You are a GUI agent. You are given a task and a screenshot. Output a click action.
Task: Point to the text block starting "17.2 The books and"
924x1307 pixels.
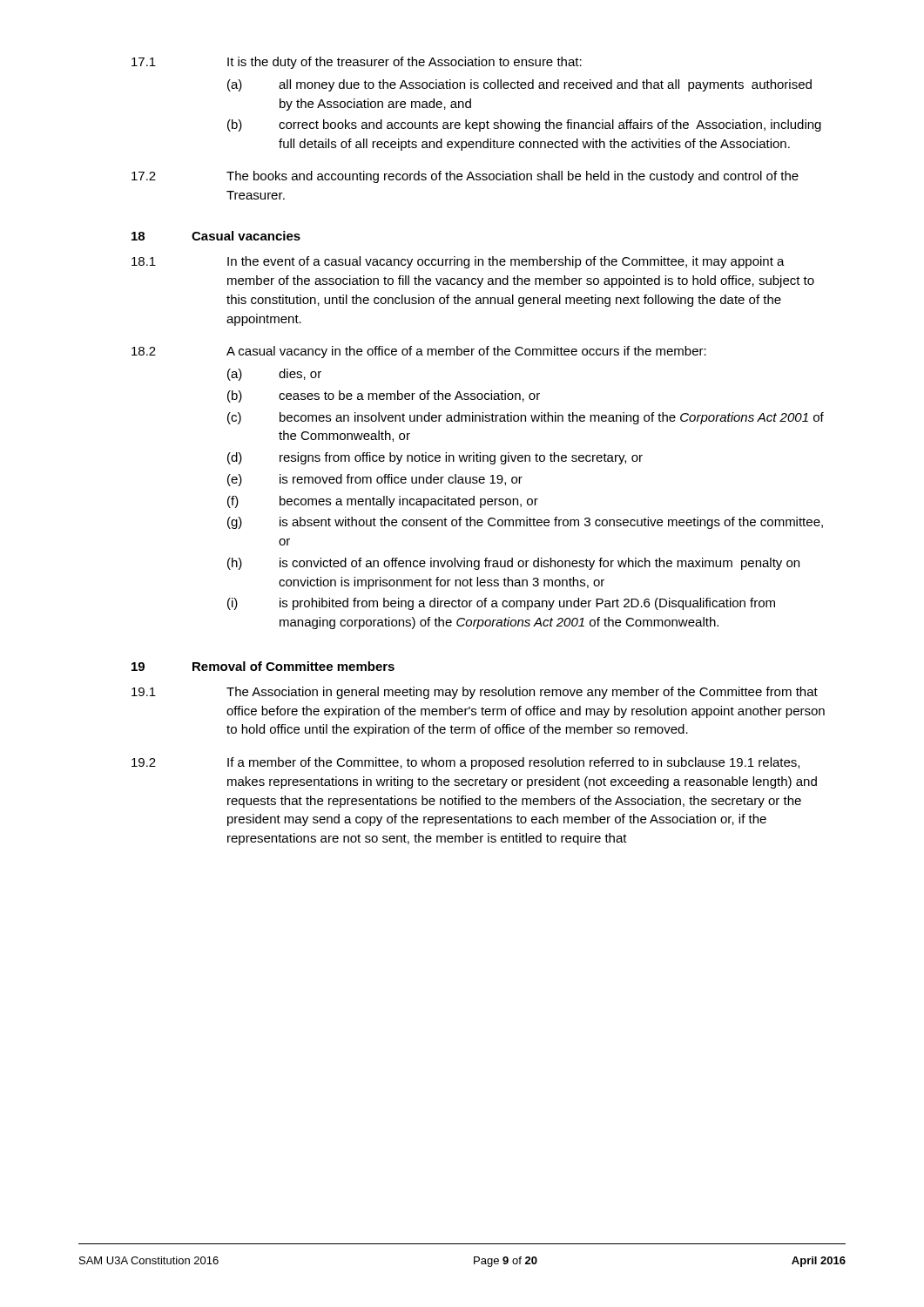tap(479, 185)
